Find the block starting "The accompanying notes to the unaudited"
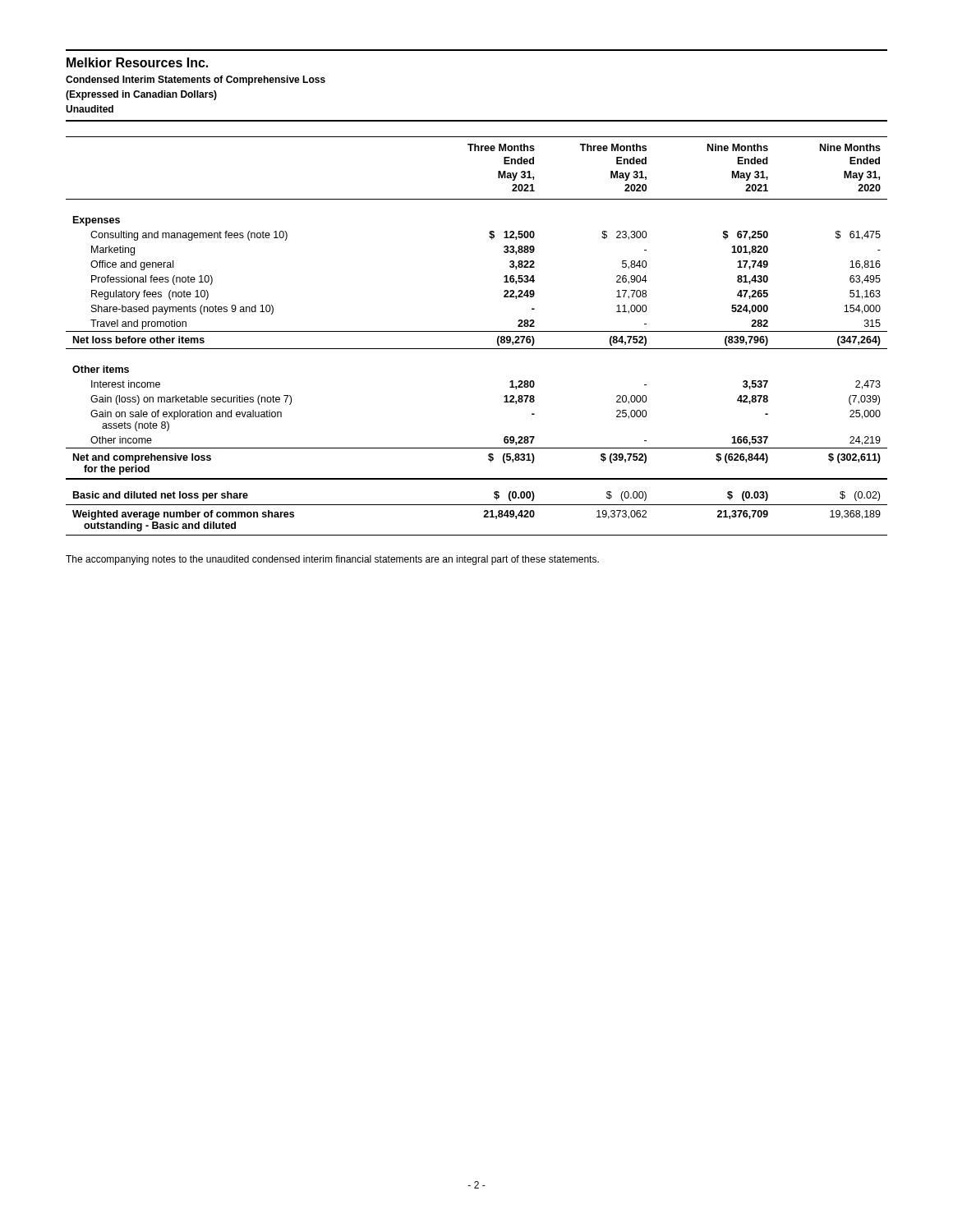This screenshot has height=1232, width=953. click(x=333, y=559)
